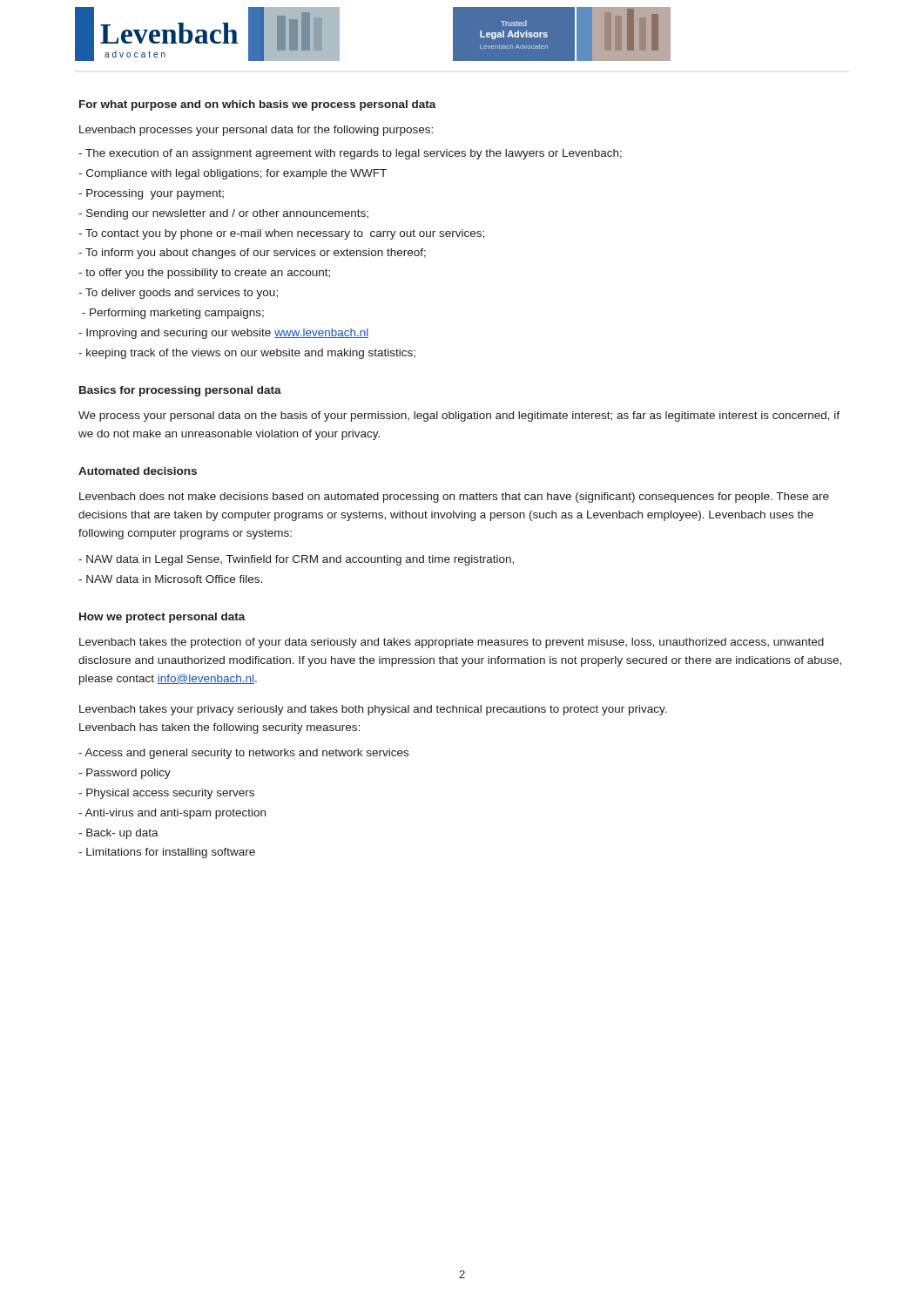
Task: Navigate to the region starting "Compliance with legal obligations; for example the WWFT"
Action: [x=233, y=173]
